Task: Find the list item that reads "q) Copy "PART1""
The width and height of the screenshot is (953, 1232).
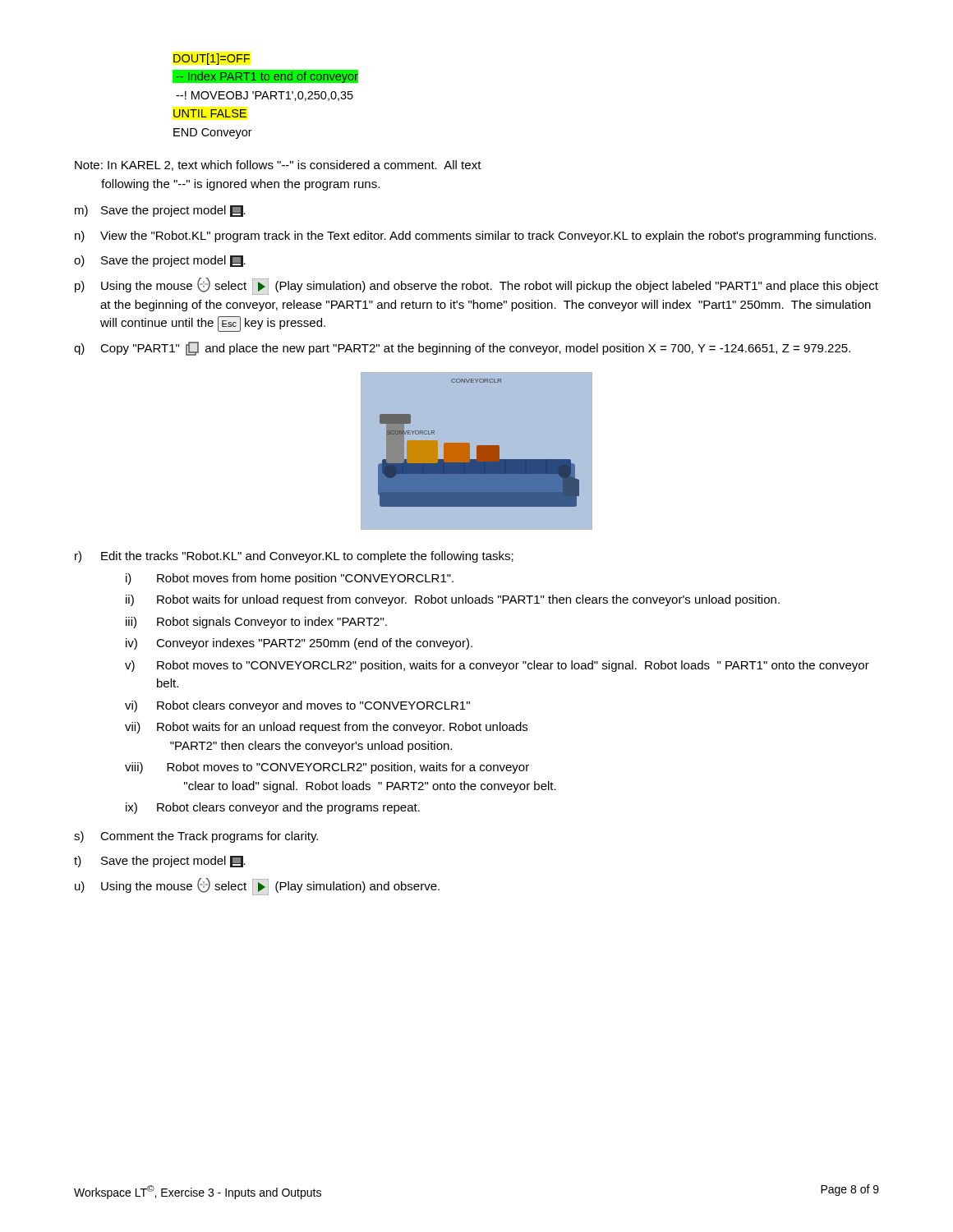Action: pos(476,348)
